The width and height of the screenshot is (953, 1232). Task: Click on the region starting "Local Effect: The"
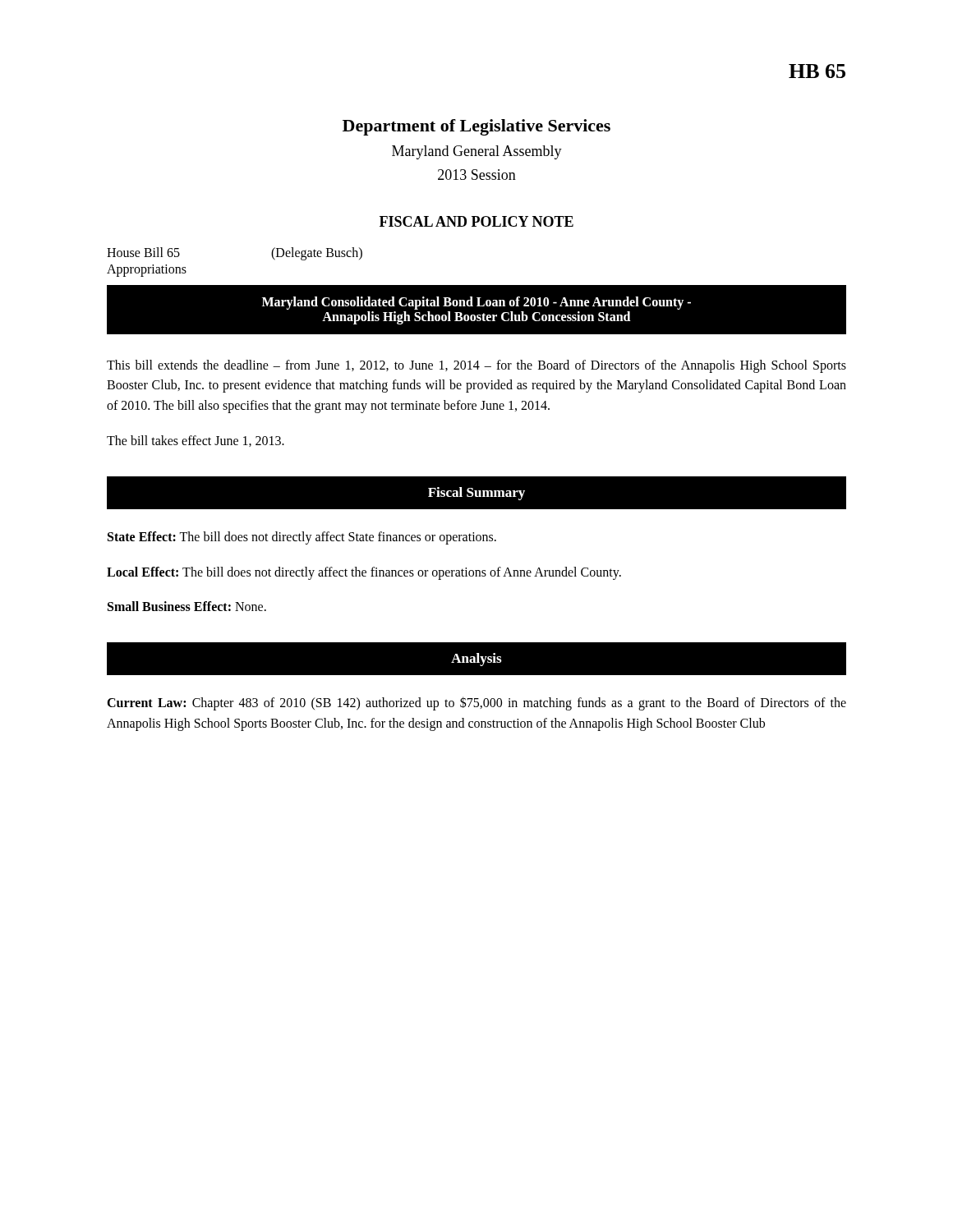click(364, 572)
